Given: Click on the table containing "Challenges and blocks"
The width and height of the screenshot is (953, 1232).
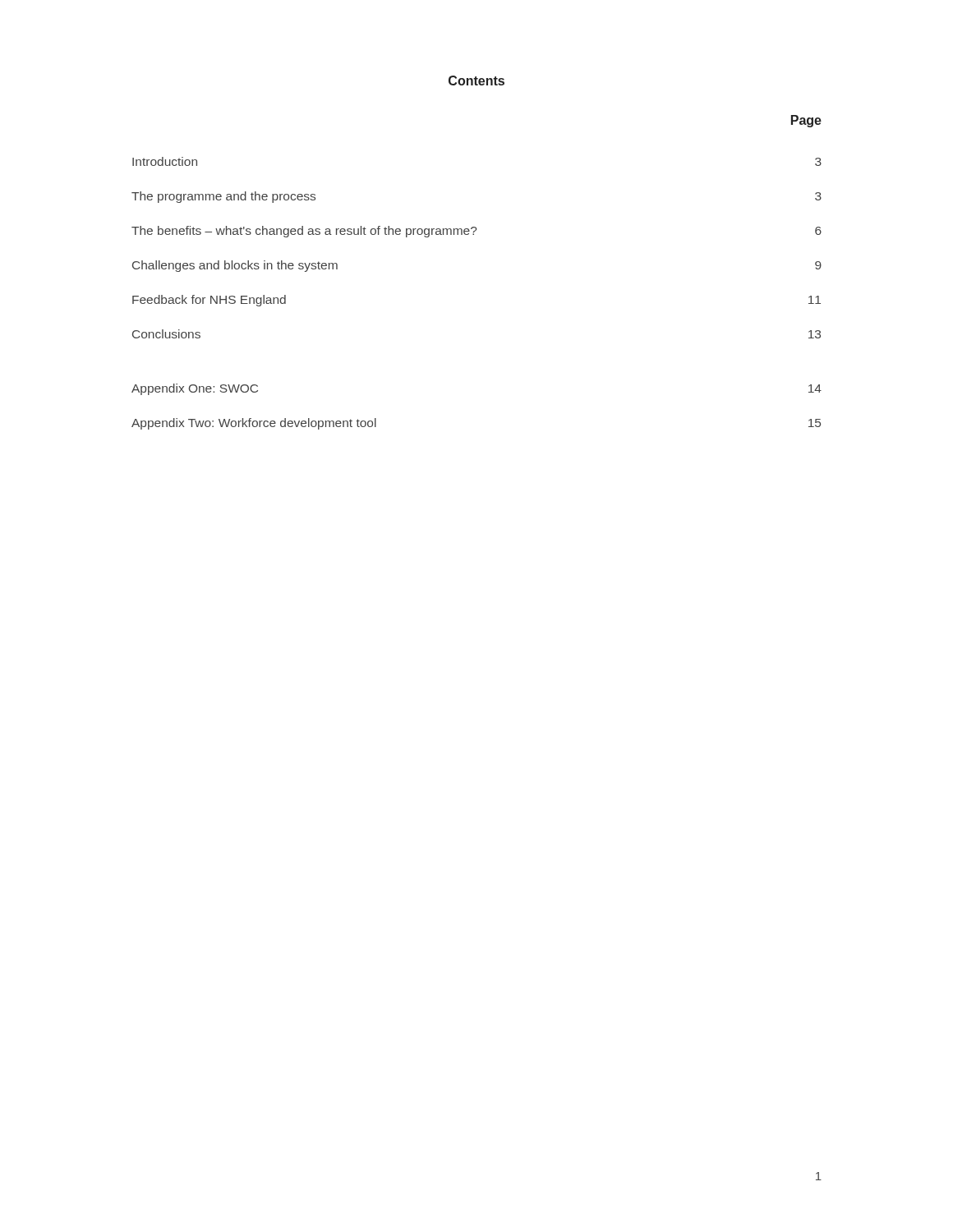Looking at the screenshot, I should [x=476, y=277].
